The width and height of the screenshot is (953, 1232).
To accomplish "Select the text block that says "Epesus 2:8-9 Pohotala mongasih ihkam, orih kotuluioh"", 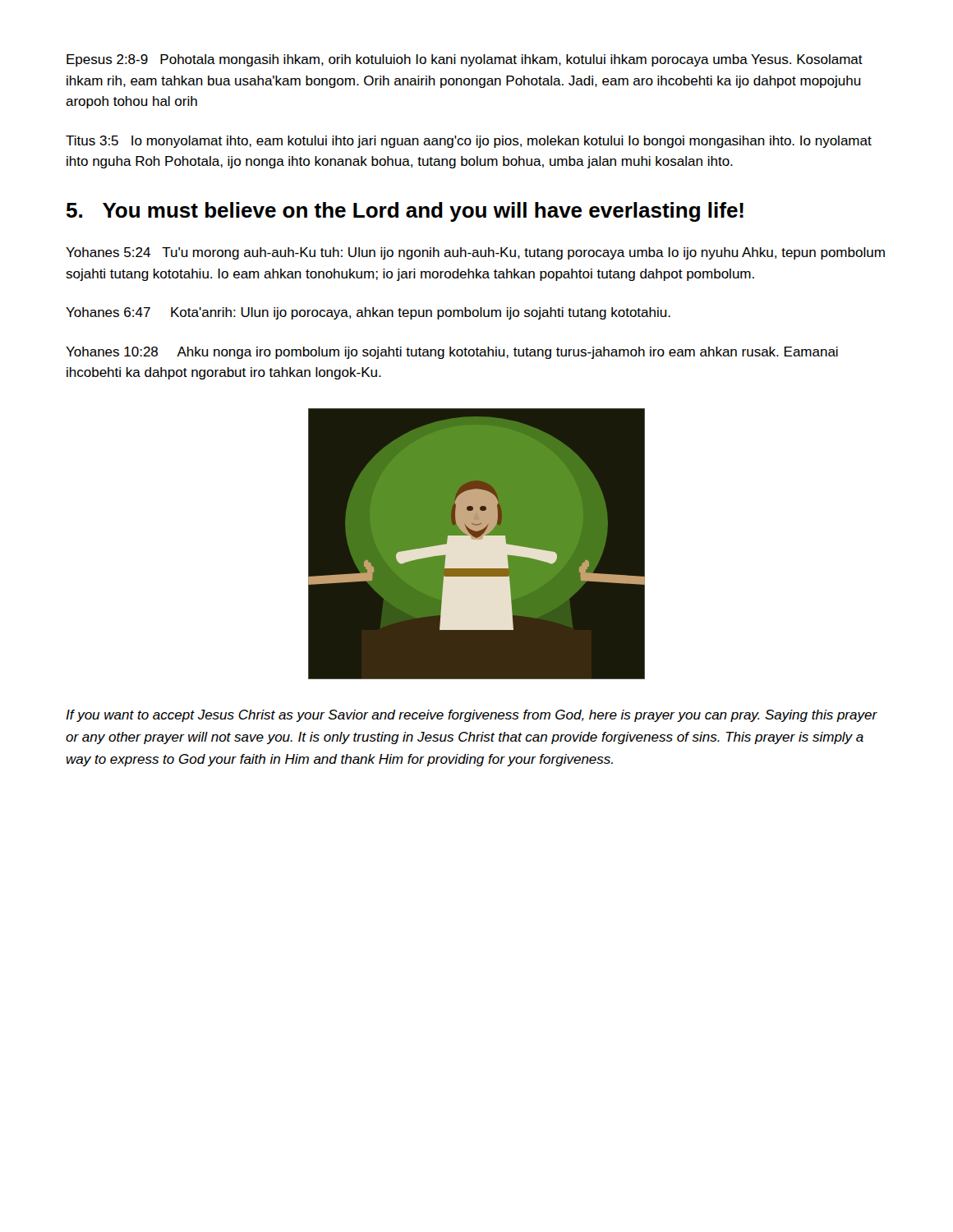I will pos(464,81).
